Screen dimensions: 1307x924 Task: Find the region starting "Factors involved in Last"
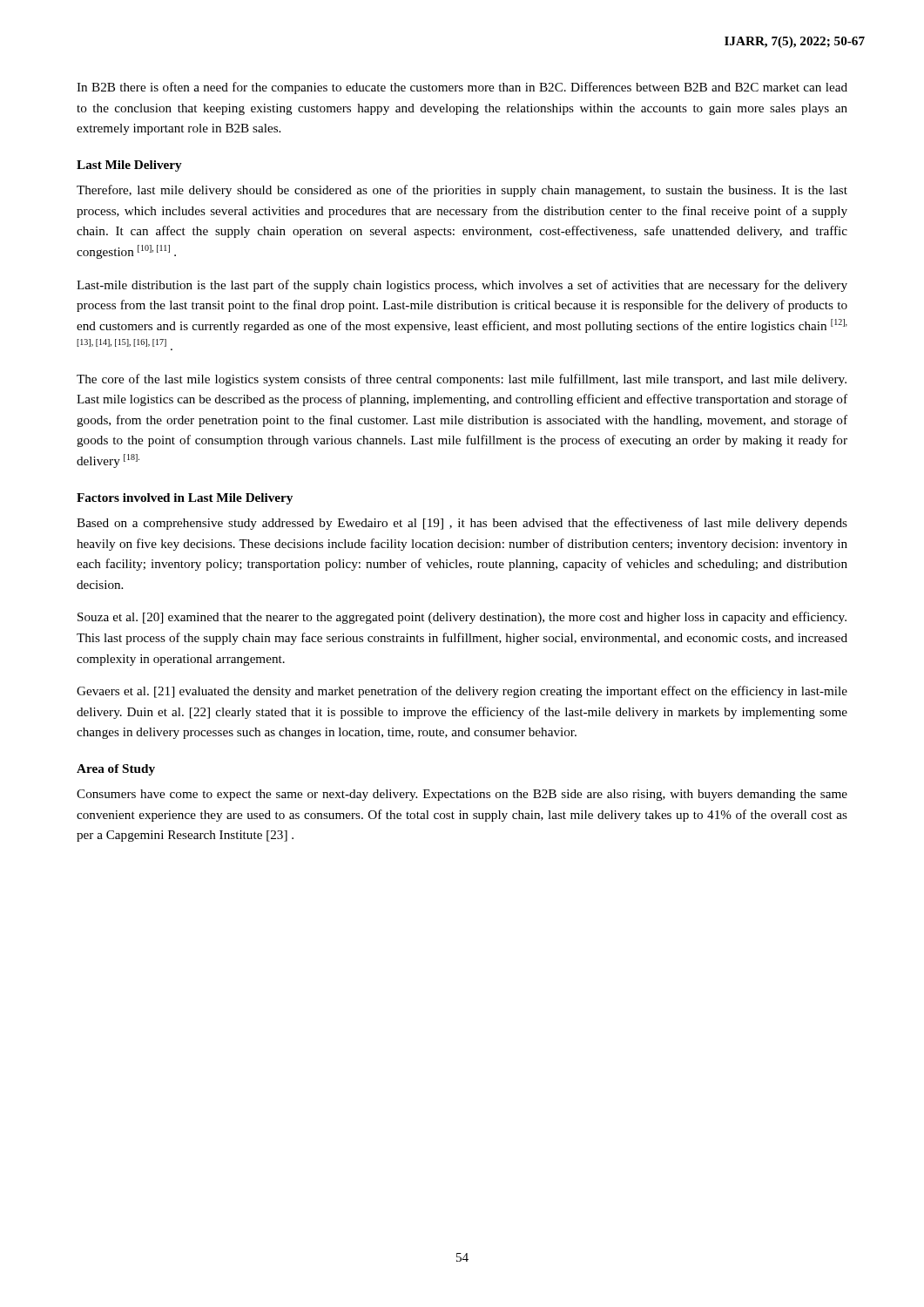pyautogui.click(x=185, y=497)
